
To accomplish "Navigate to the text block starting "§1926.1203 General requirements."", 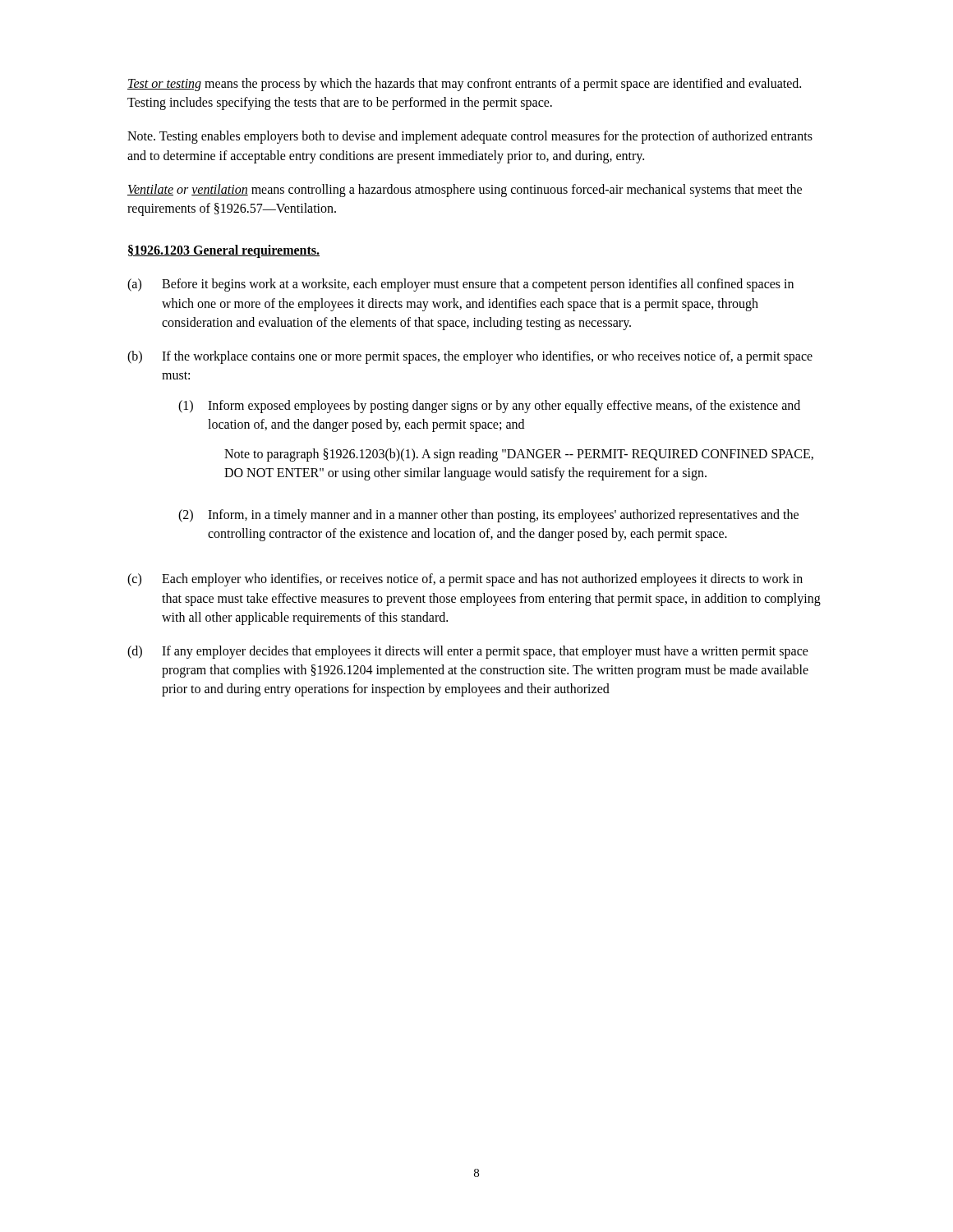I will [x=223, y=250].
